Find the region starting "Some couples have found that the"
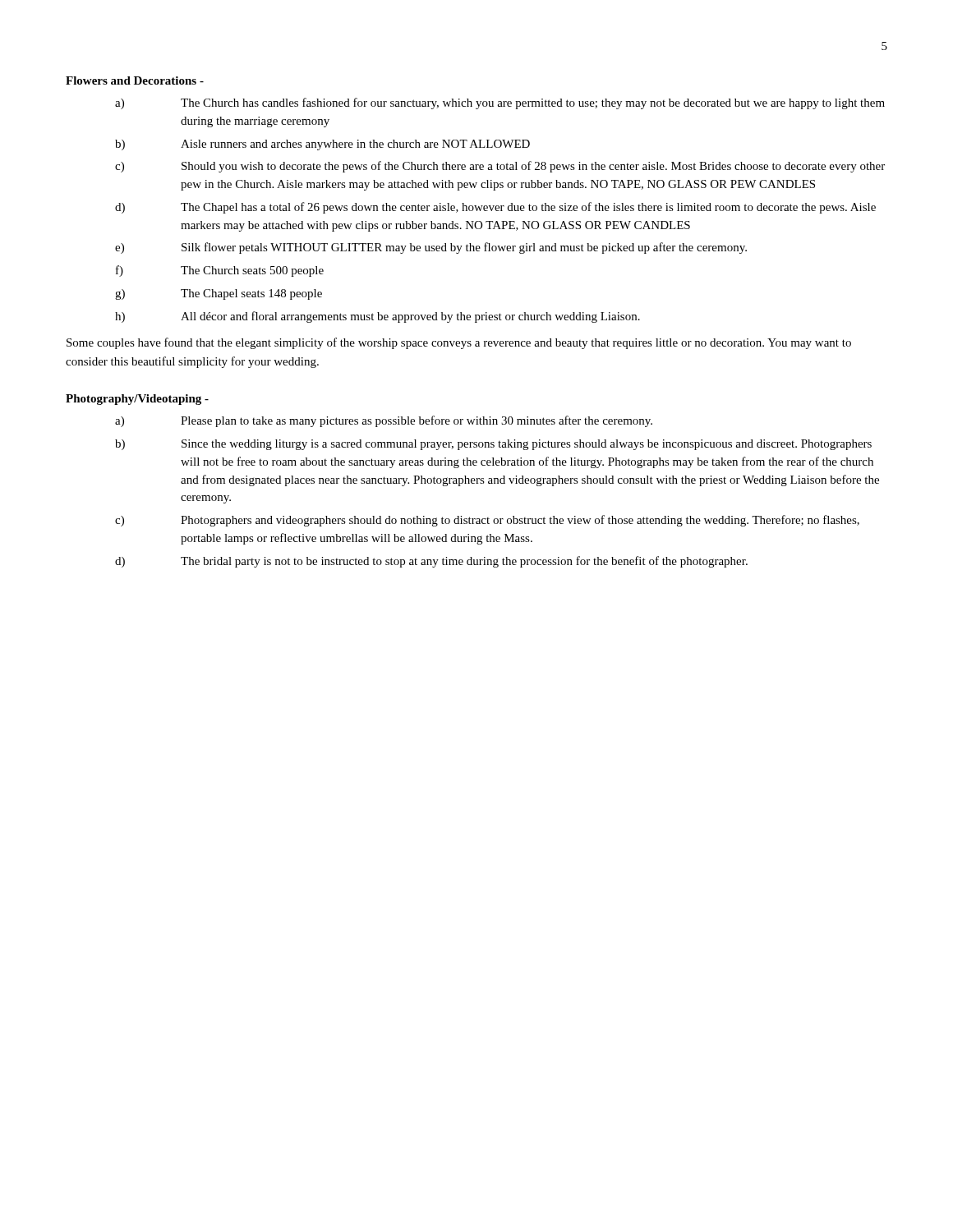Screen dimensions: 1232x953 (459, 352)
